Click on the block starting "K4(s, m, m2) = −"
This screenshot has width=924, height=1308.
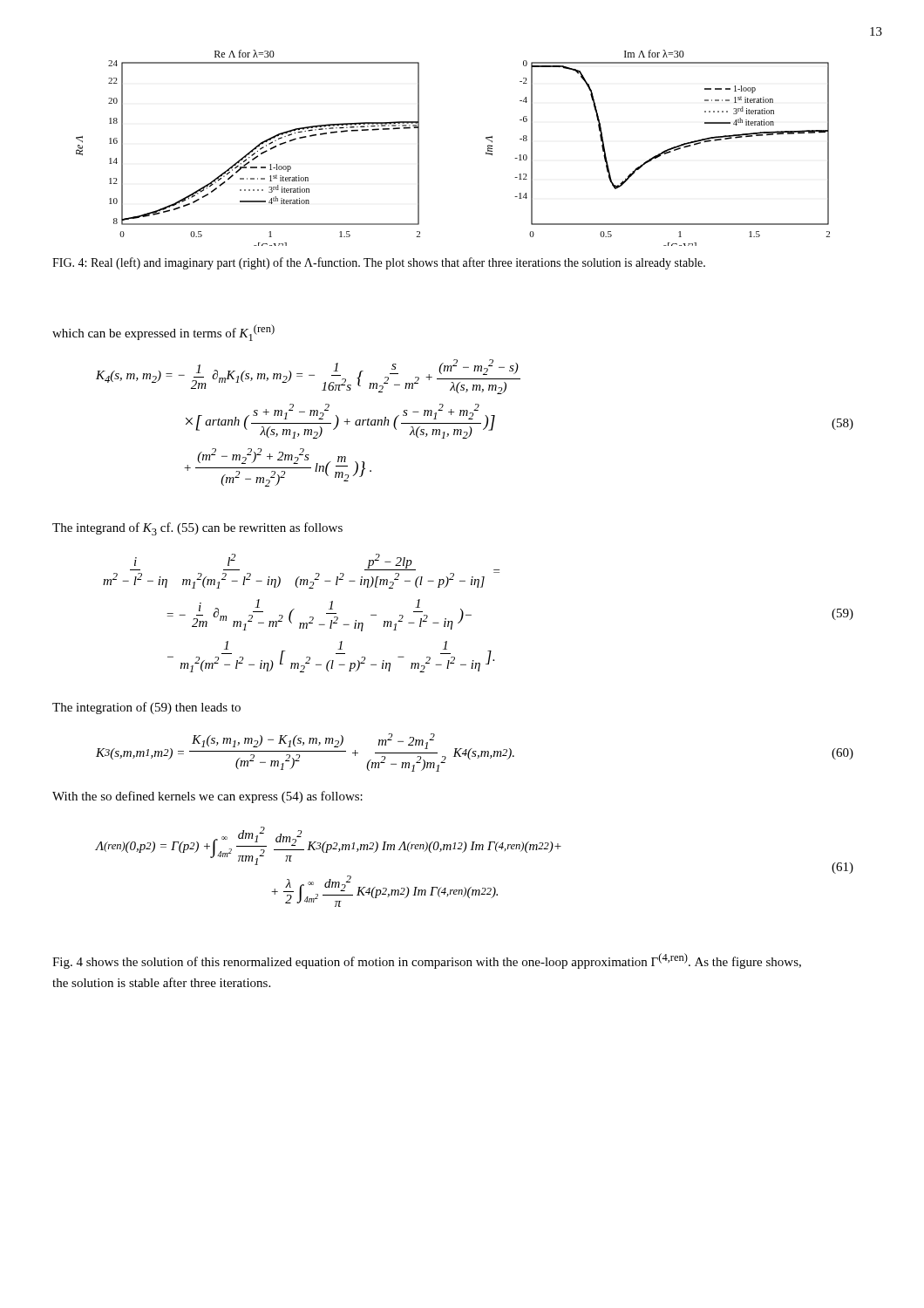453,423
